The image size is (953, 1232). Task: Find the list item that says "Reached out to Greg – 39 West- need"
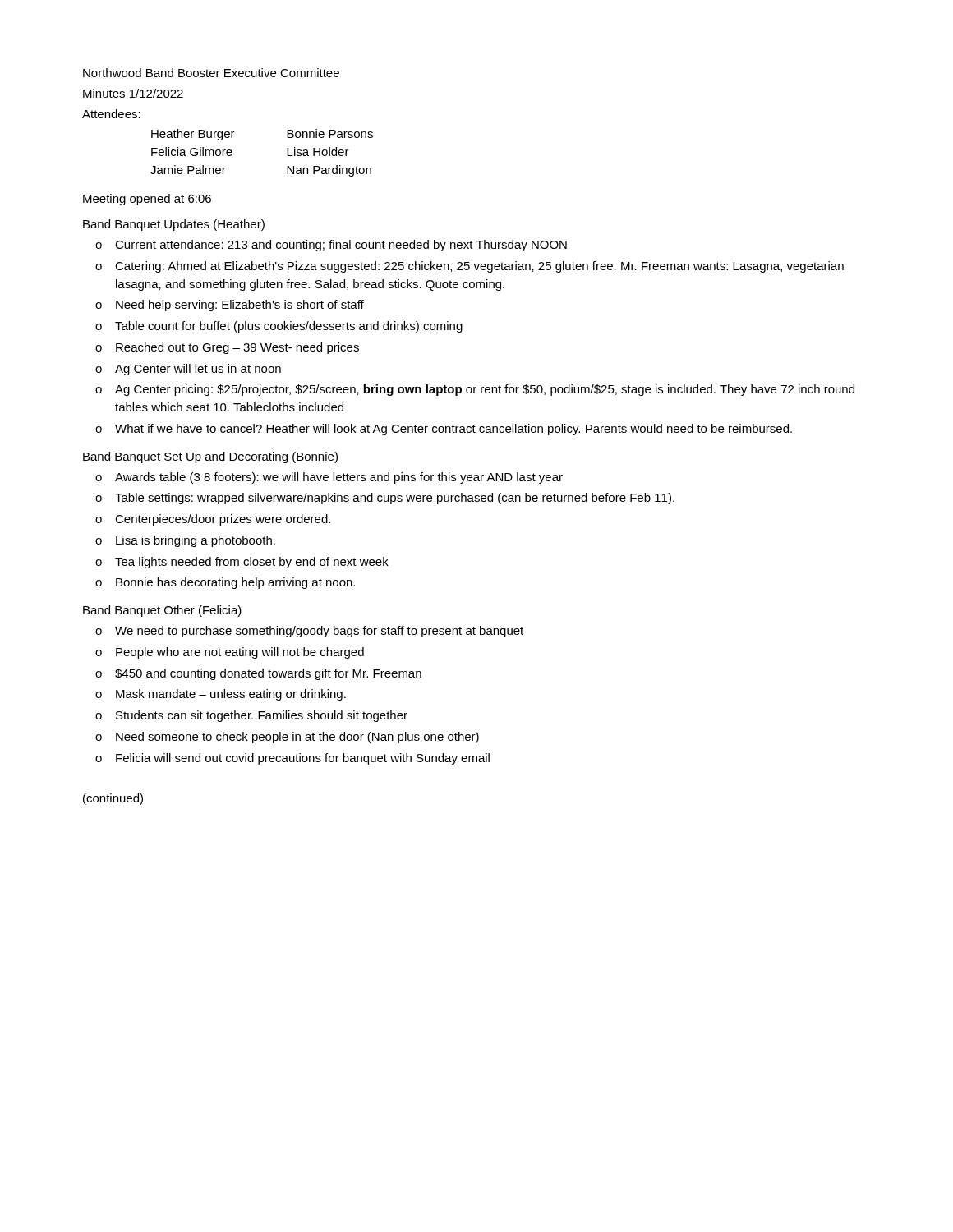(237, 347)
